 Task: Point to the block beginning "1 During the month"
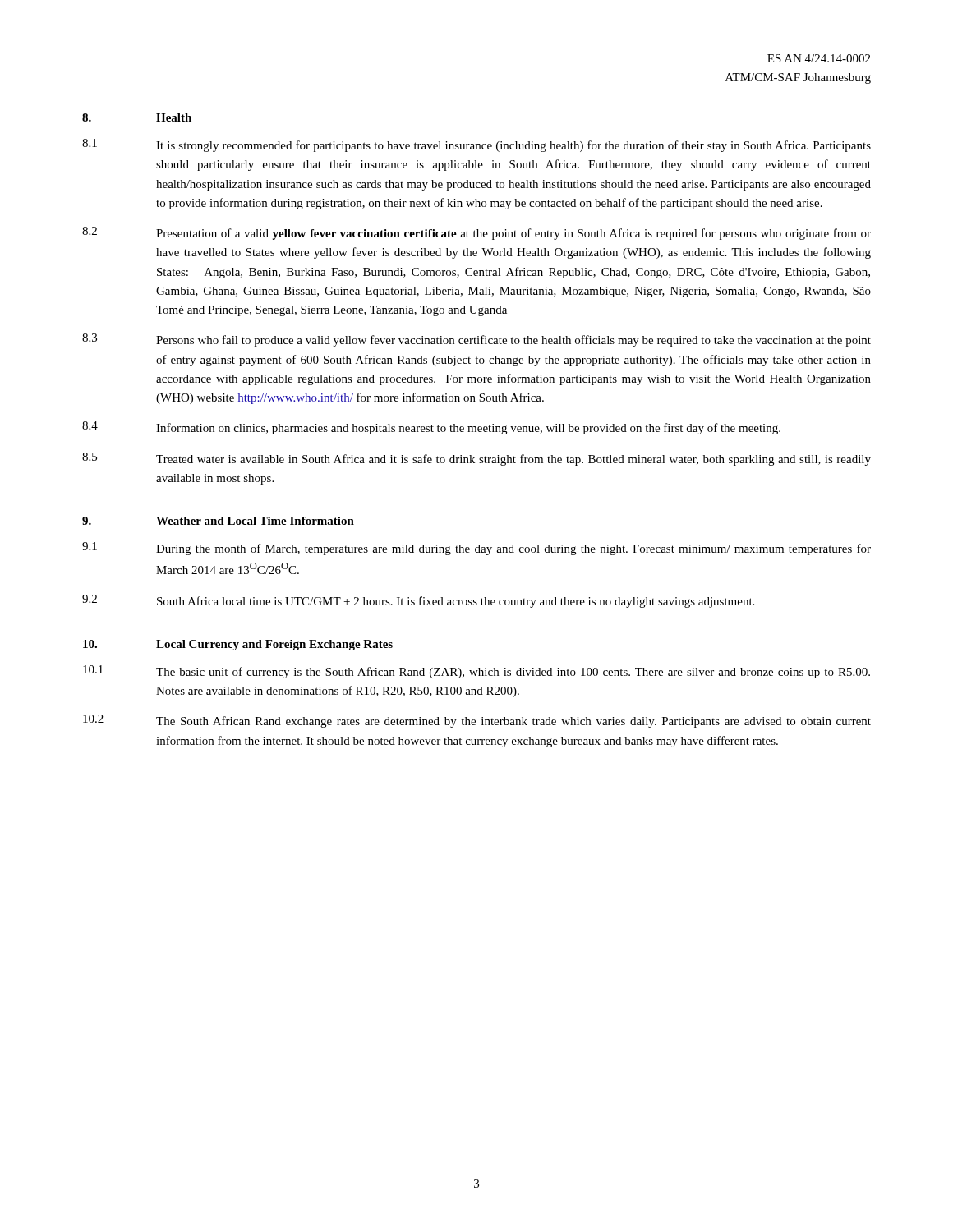pyautogui.click(x=476, y=560)
